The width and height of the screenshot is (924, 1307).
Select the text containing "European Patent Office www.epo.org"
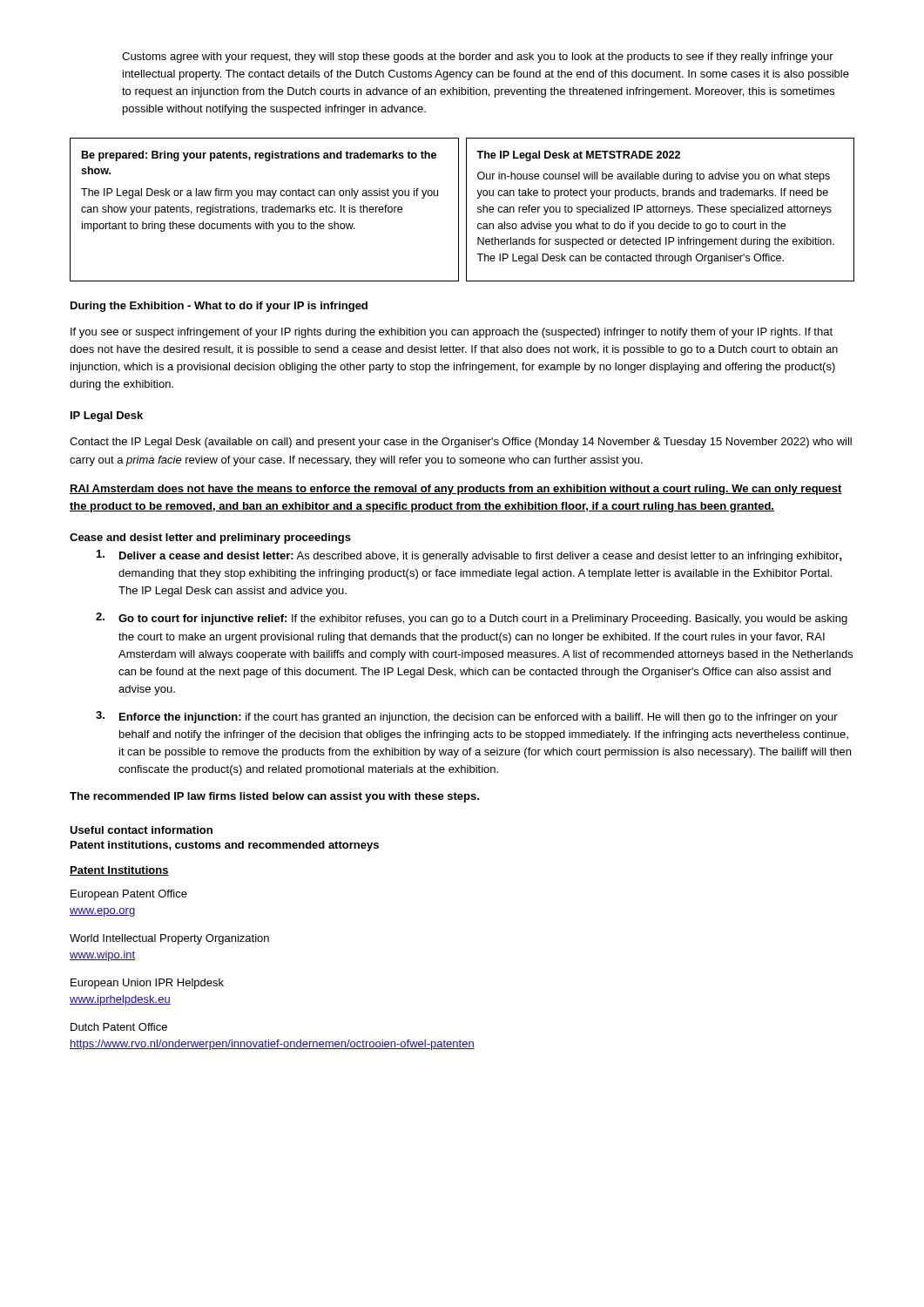(x=129, y=895)
